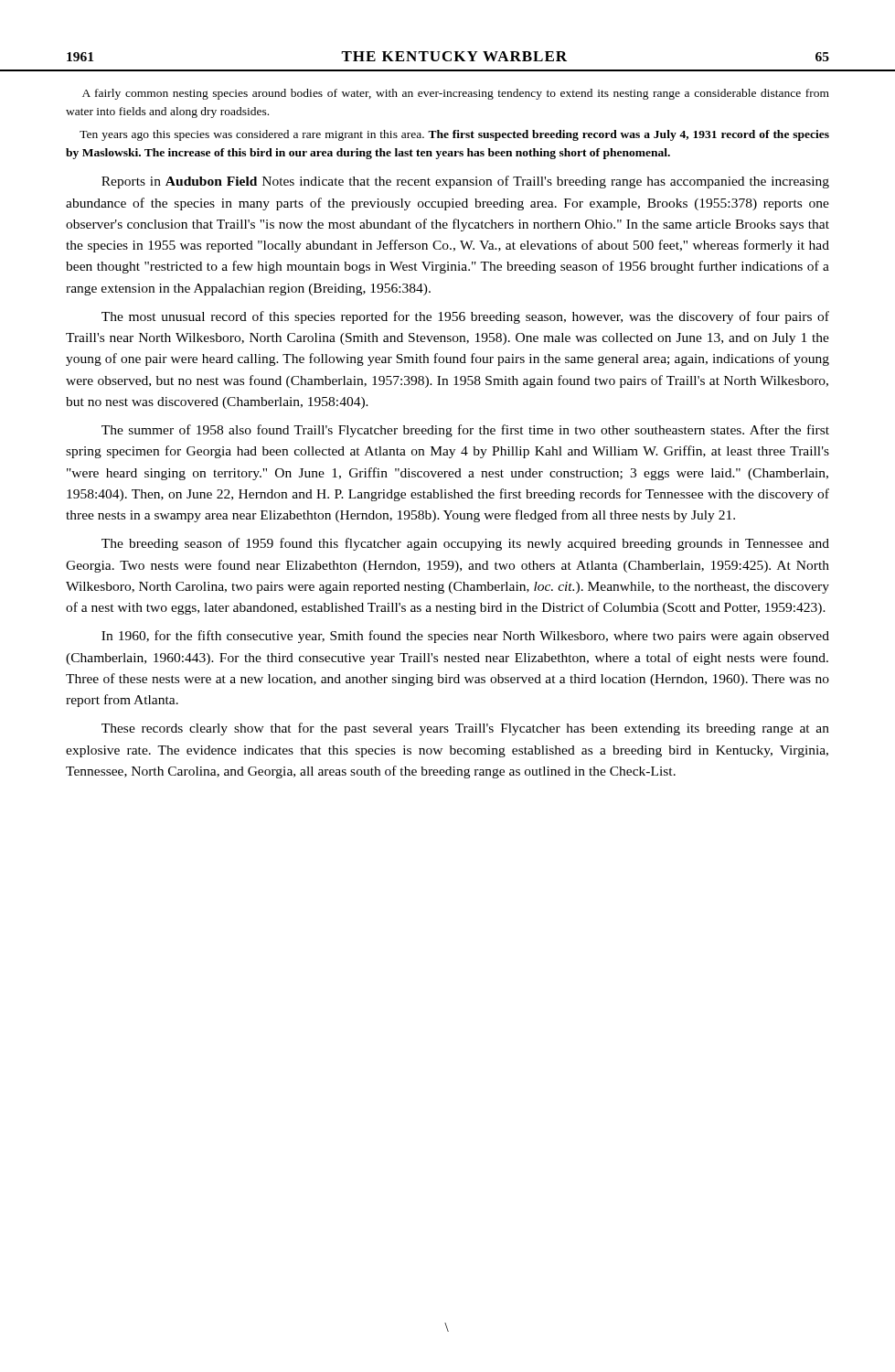895x1372 pixels.
Task: Where is the passage that starts "These records clearly show that"?
Action: click(448, 749)
